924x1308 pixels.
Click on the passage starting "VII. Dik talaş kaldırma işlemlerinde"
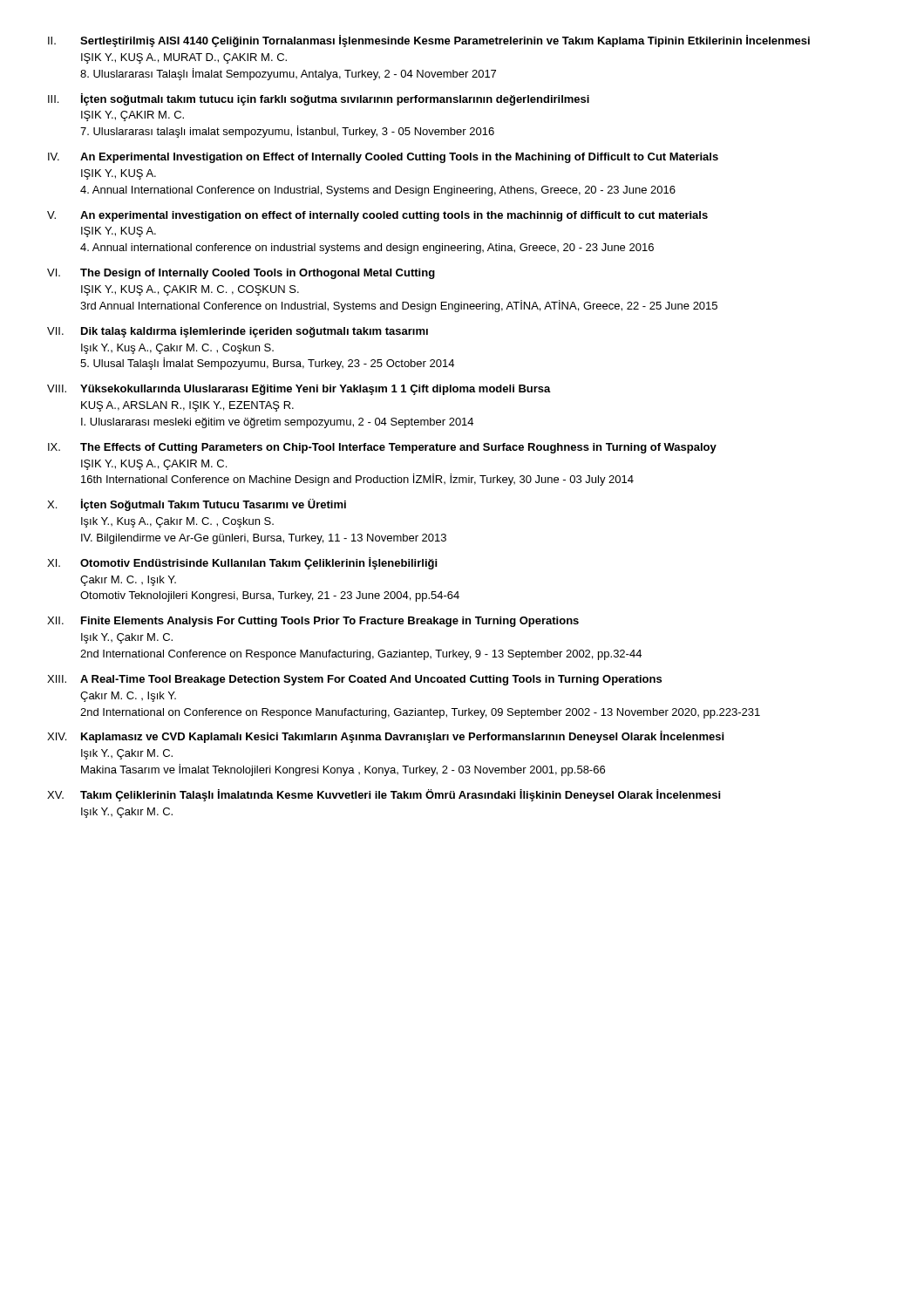click(x=238, y=332)
